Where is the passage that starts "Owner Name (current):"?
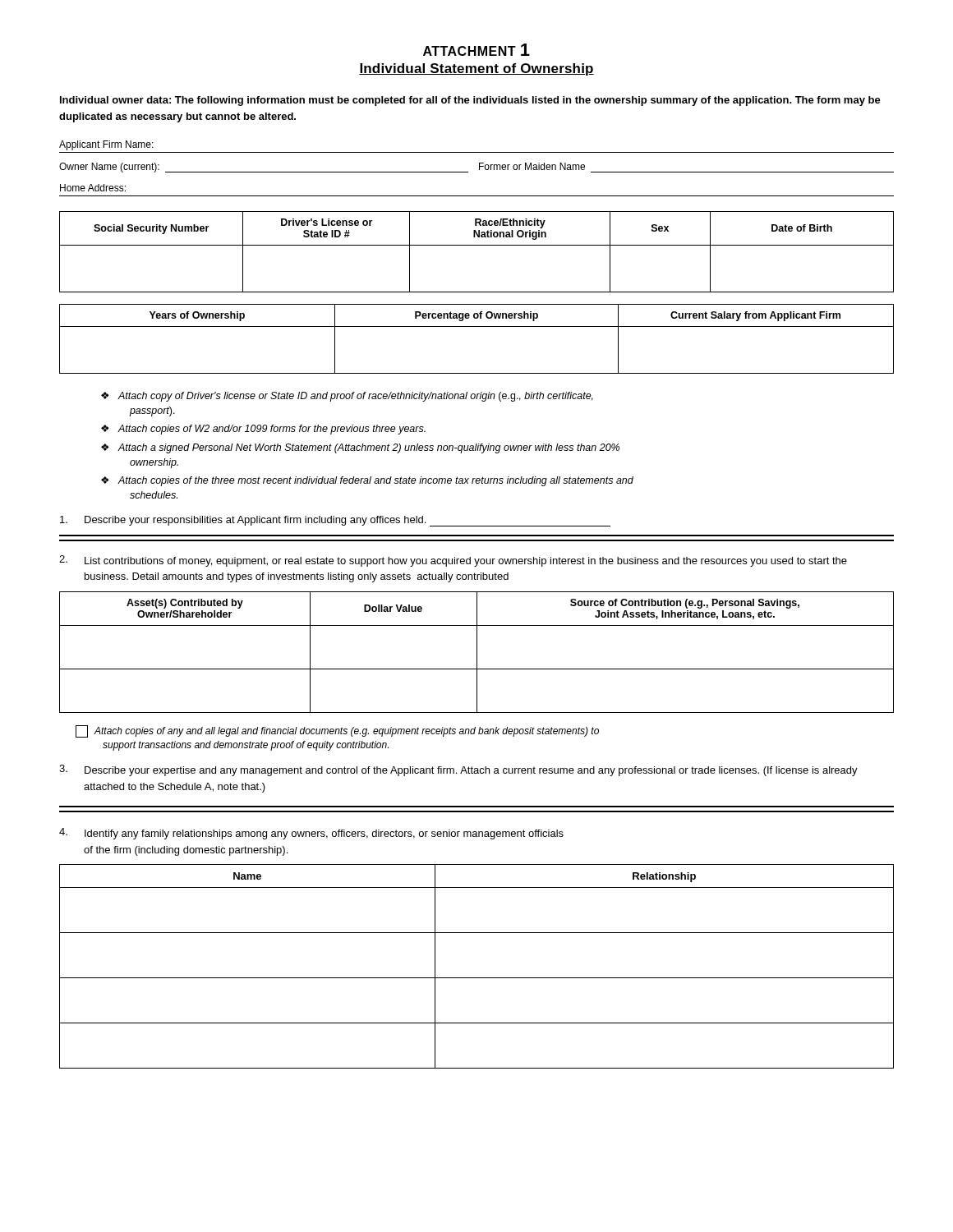The image size is (953, 1232). [x=476, y=167]
